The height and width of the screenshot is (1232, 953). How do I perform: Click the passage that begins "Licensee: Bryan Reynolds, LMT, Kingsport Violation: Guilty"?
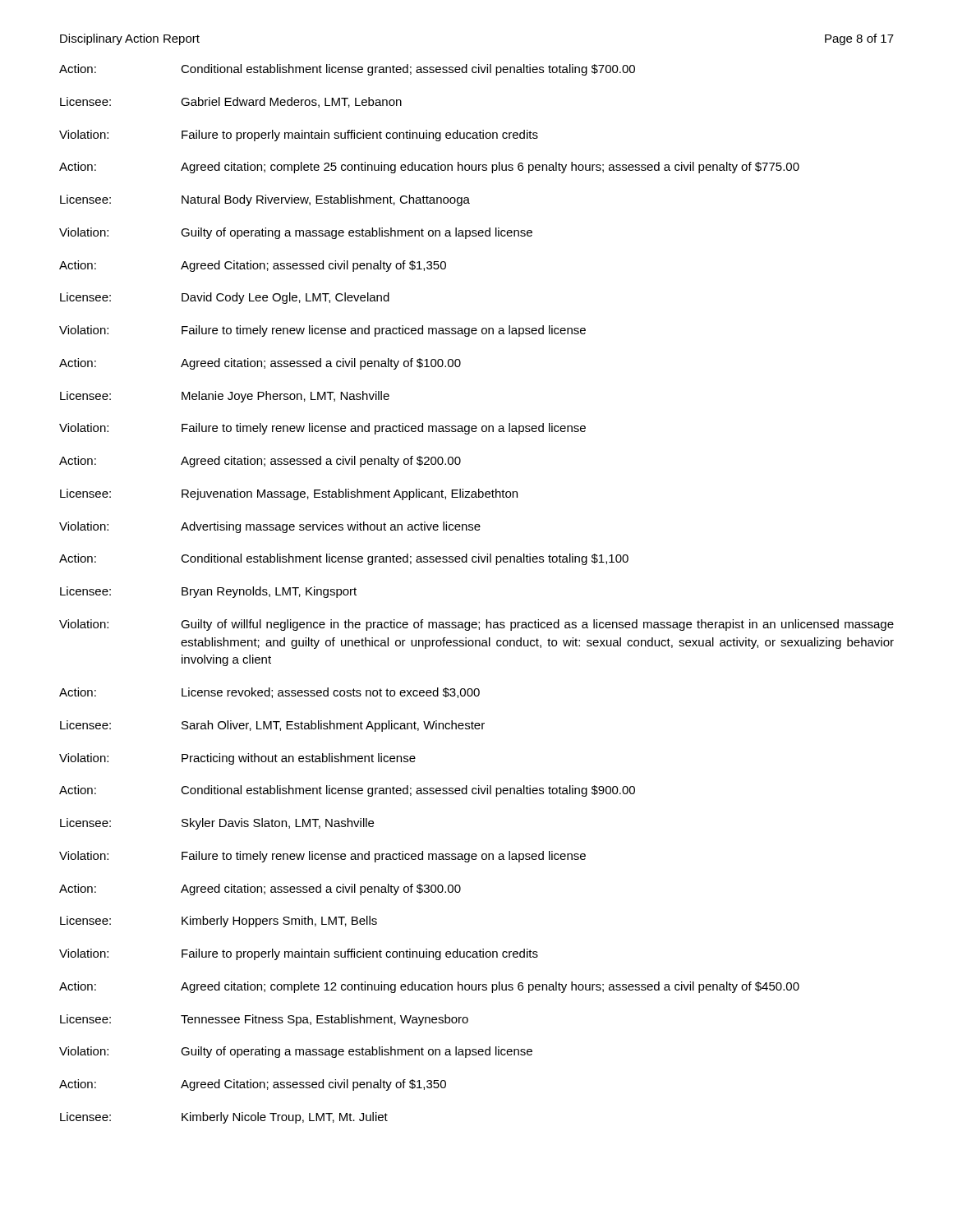click(476, 642)
